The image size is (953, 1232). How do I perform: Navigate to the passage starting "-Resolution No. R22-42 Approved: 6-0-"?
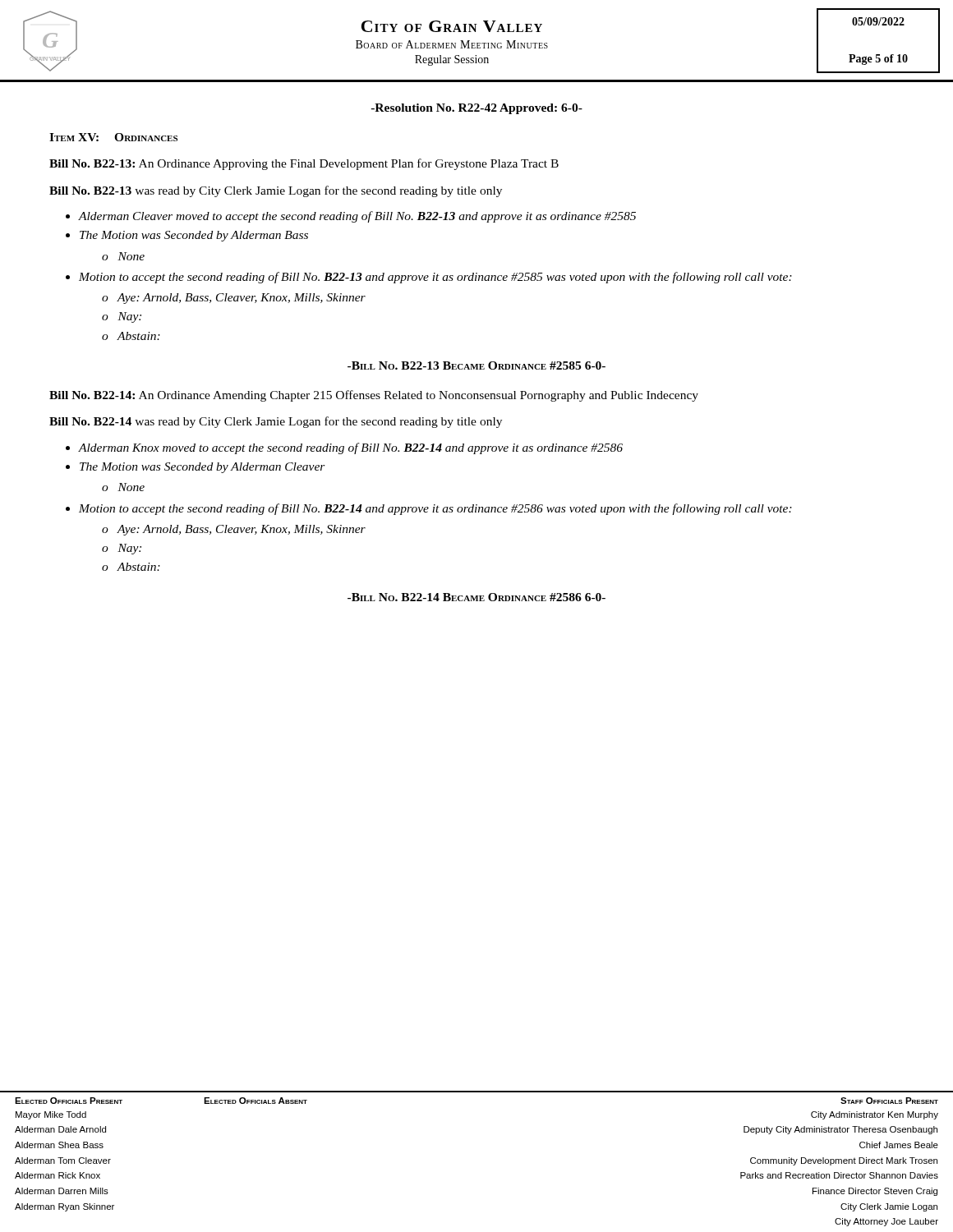click(476, 107)
